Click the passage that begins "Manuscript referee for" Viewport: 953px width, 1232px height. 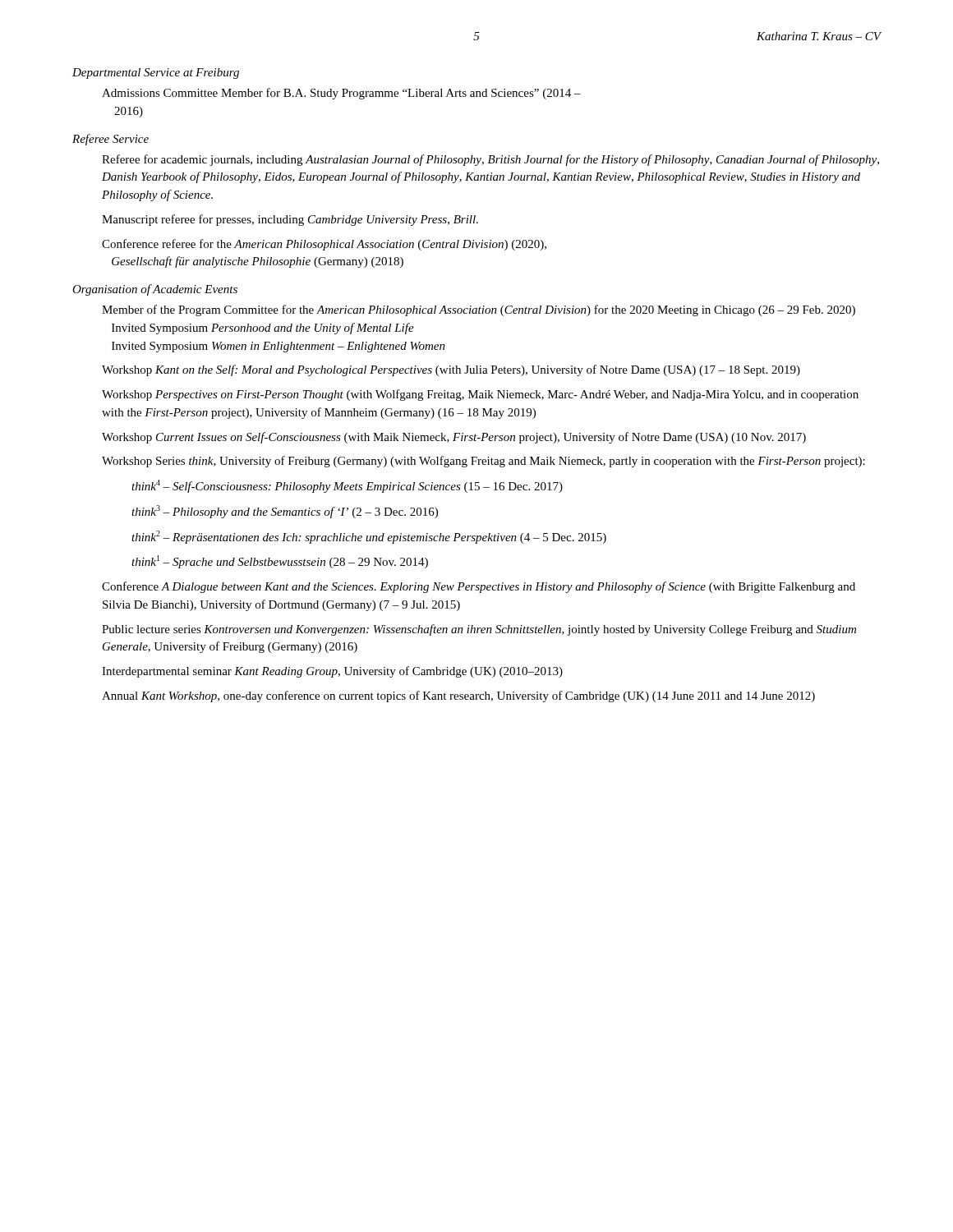[290, 219]
